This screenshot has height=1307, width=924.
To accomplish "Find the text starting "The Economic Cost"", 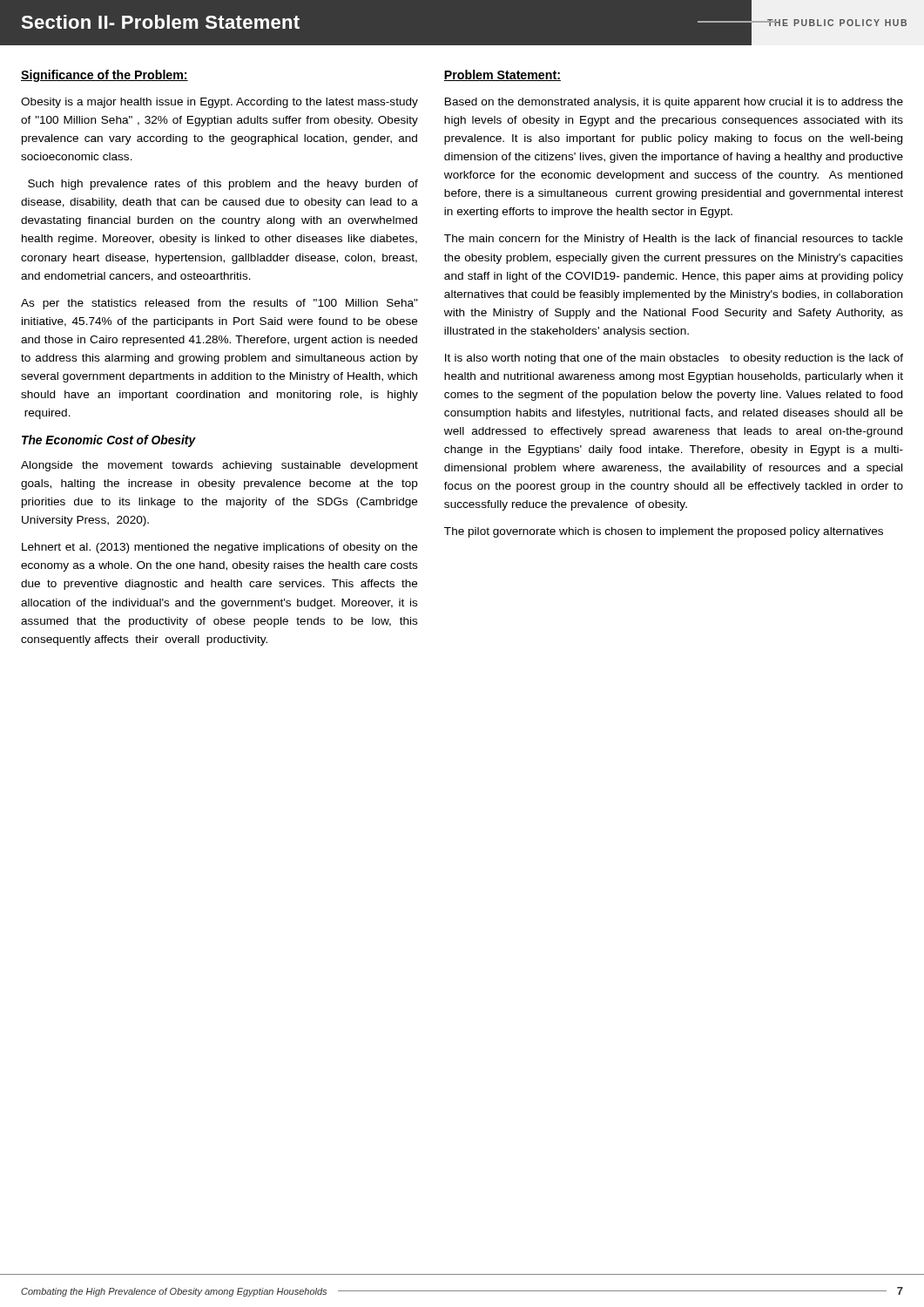I will [x=108, y=440].
